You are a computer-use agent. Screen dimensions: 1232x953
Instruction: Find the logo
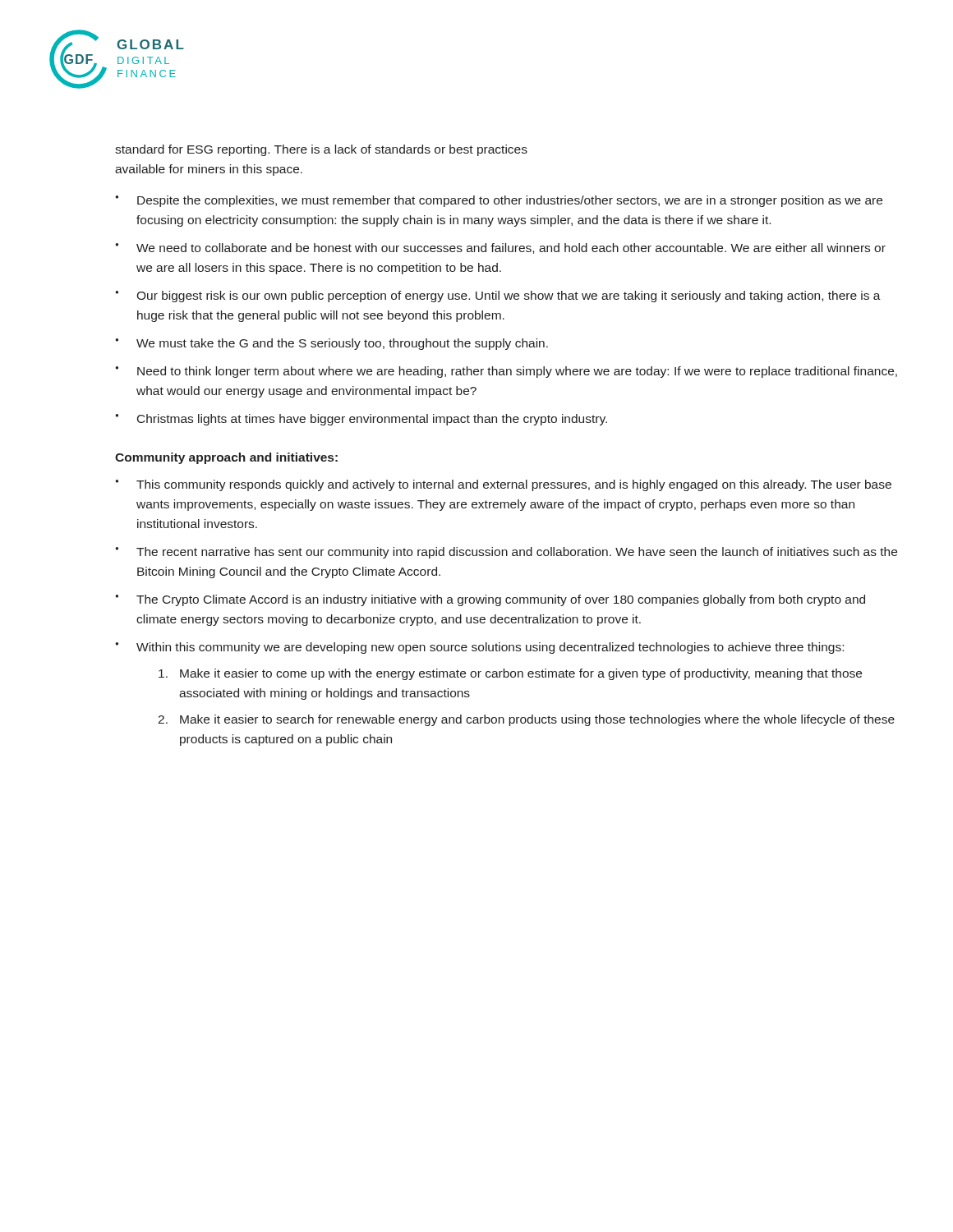pyautogui.click(x=127, y=59)
